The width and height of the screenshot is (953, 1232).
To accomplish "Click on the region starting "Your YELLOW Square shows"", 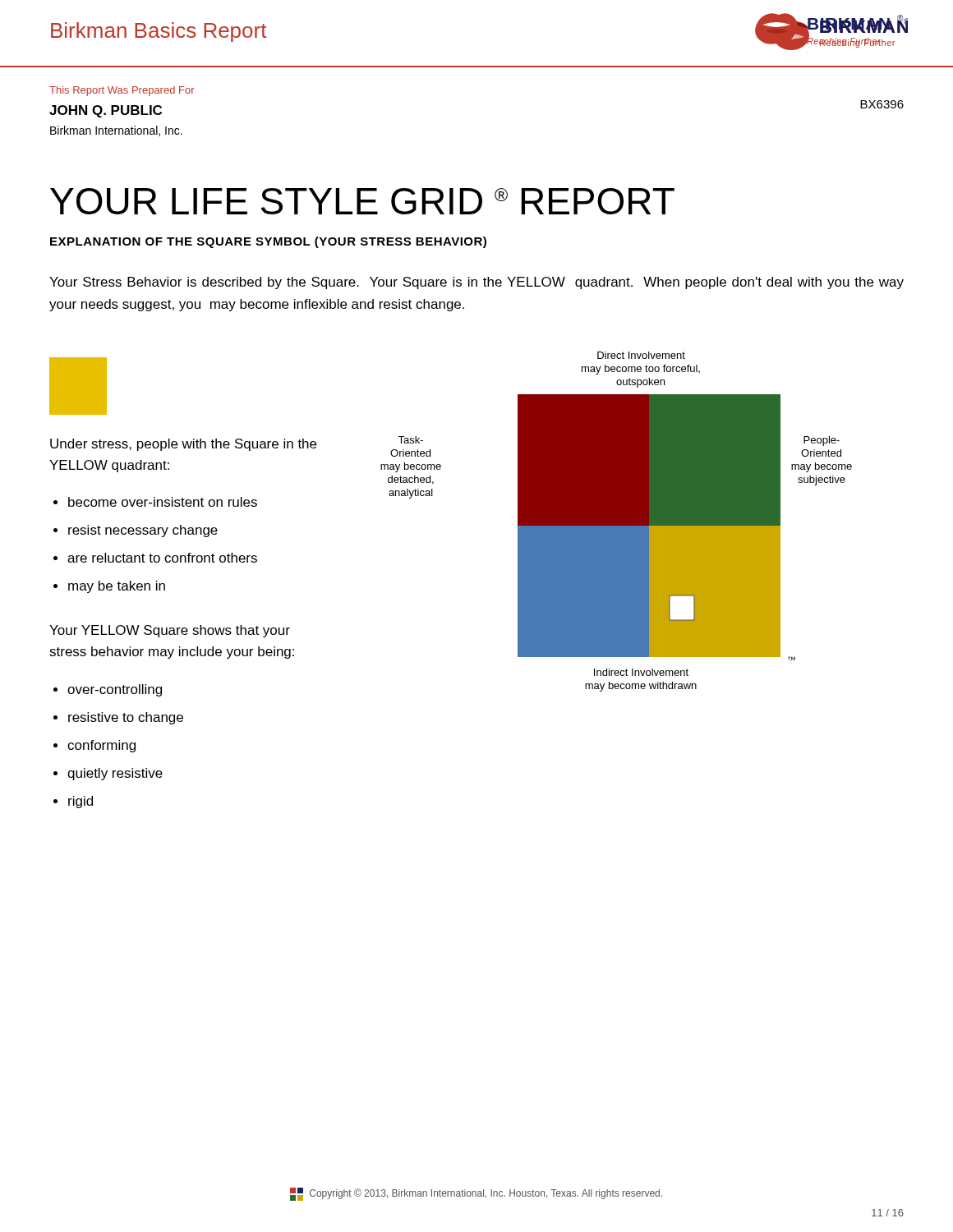I will tap(172, 641).
